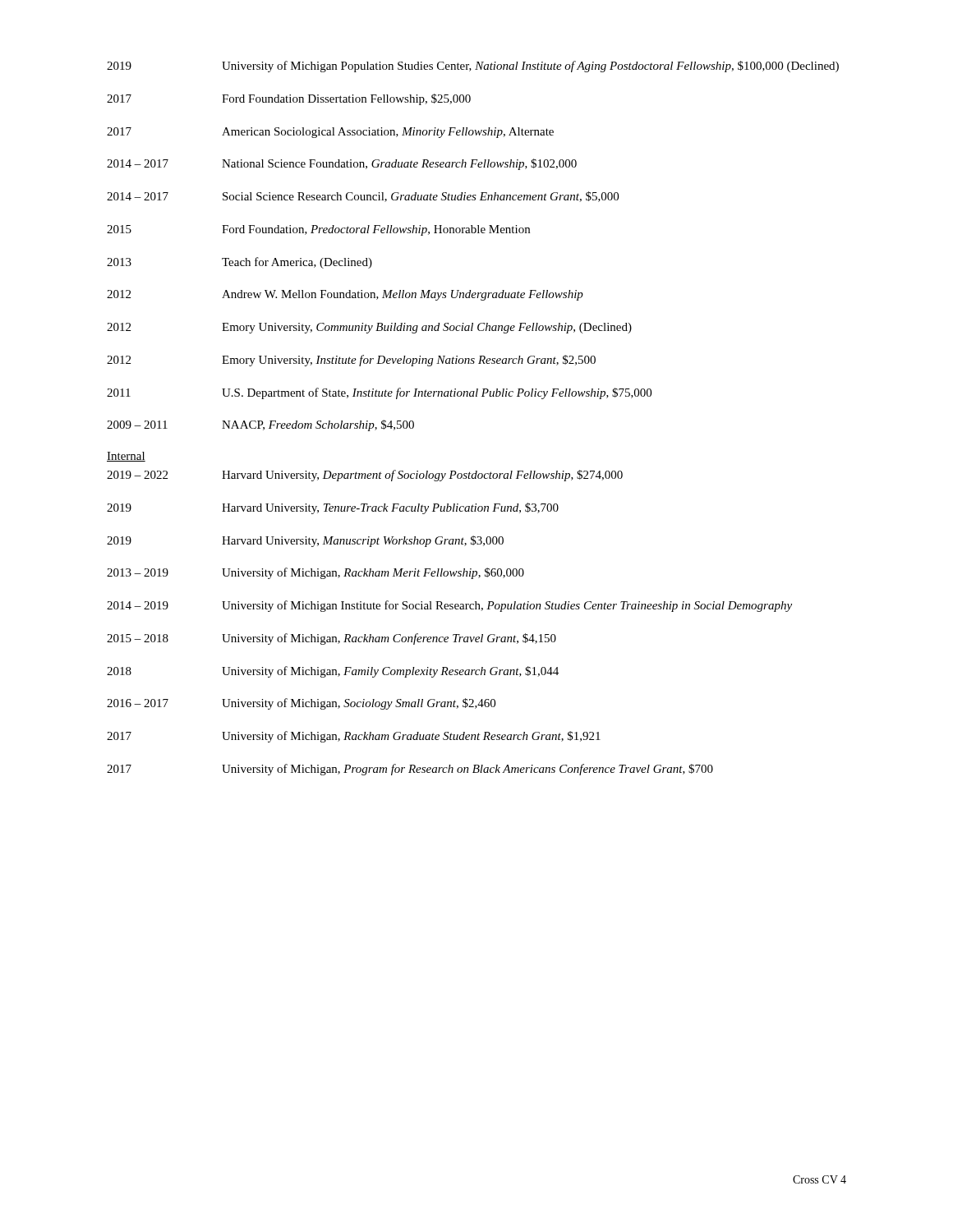Point to the block beginning "2012 Emory University, Community Building and Social"
This screenshot has height=1232, width=953.
coord(476,328)
